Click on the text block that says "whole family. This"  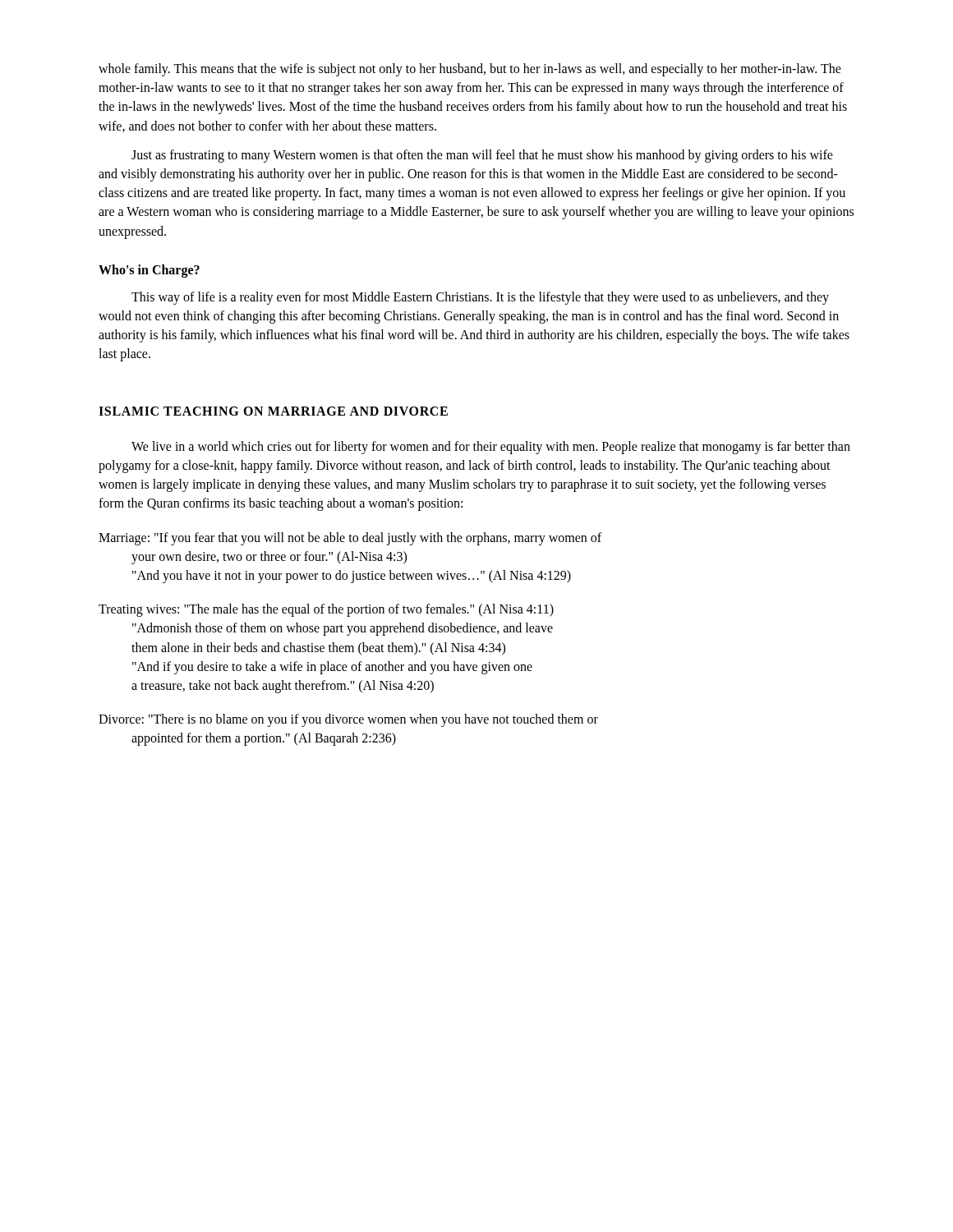point(476,97)
